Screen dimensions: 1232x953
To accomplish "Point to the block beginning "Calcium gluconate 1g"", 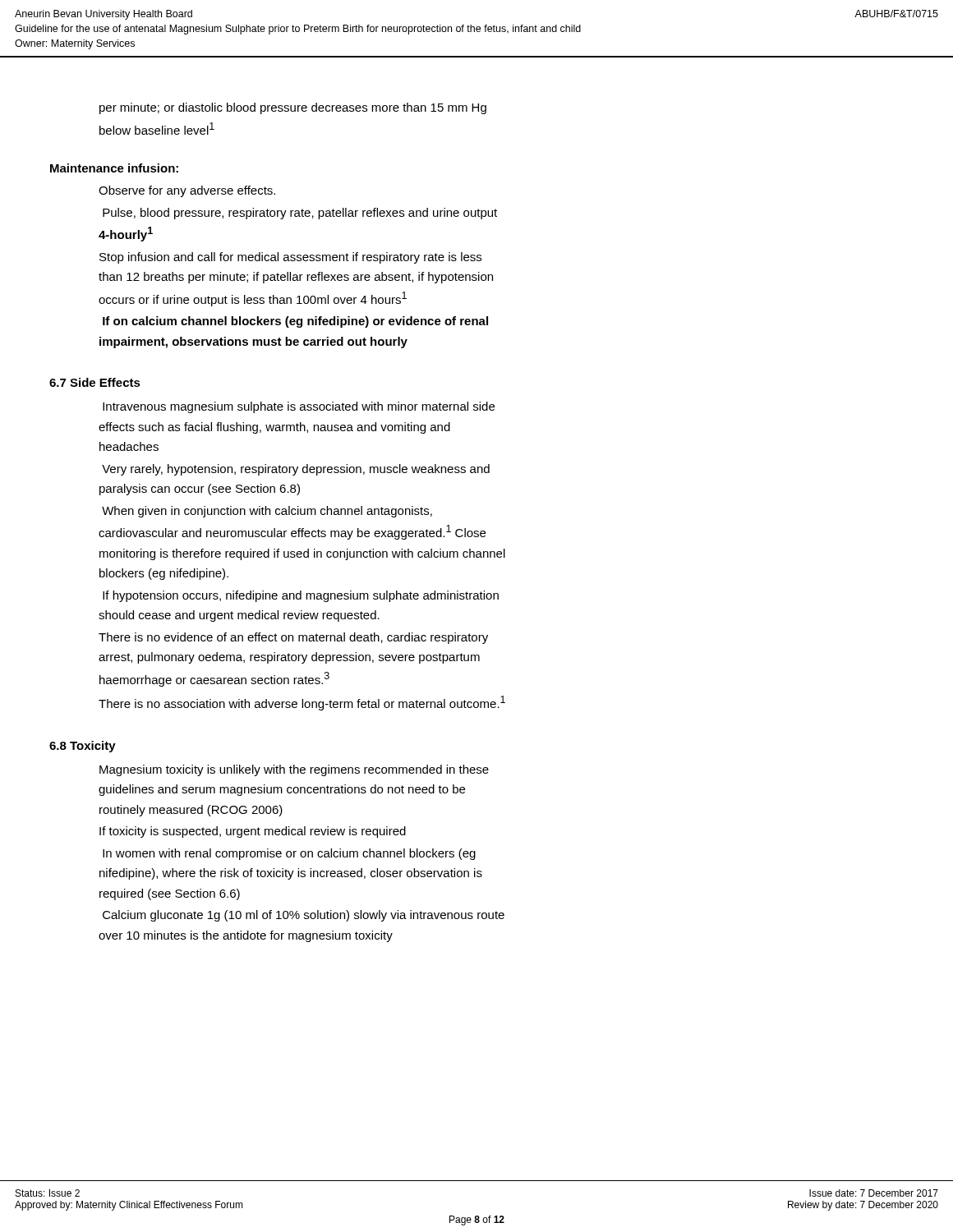I will 501,925.
